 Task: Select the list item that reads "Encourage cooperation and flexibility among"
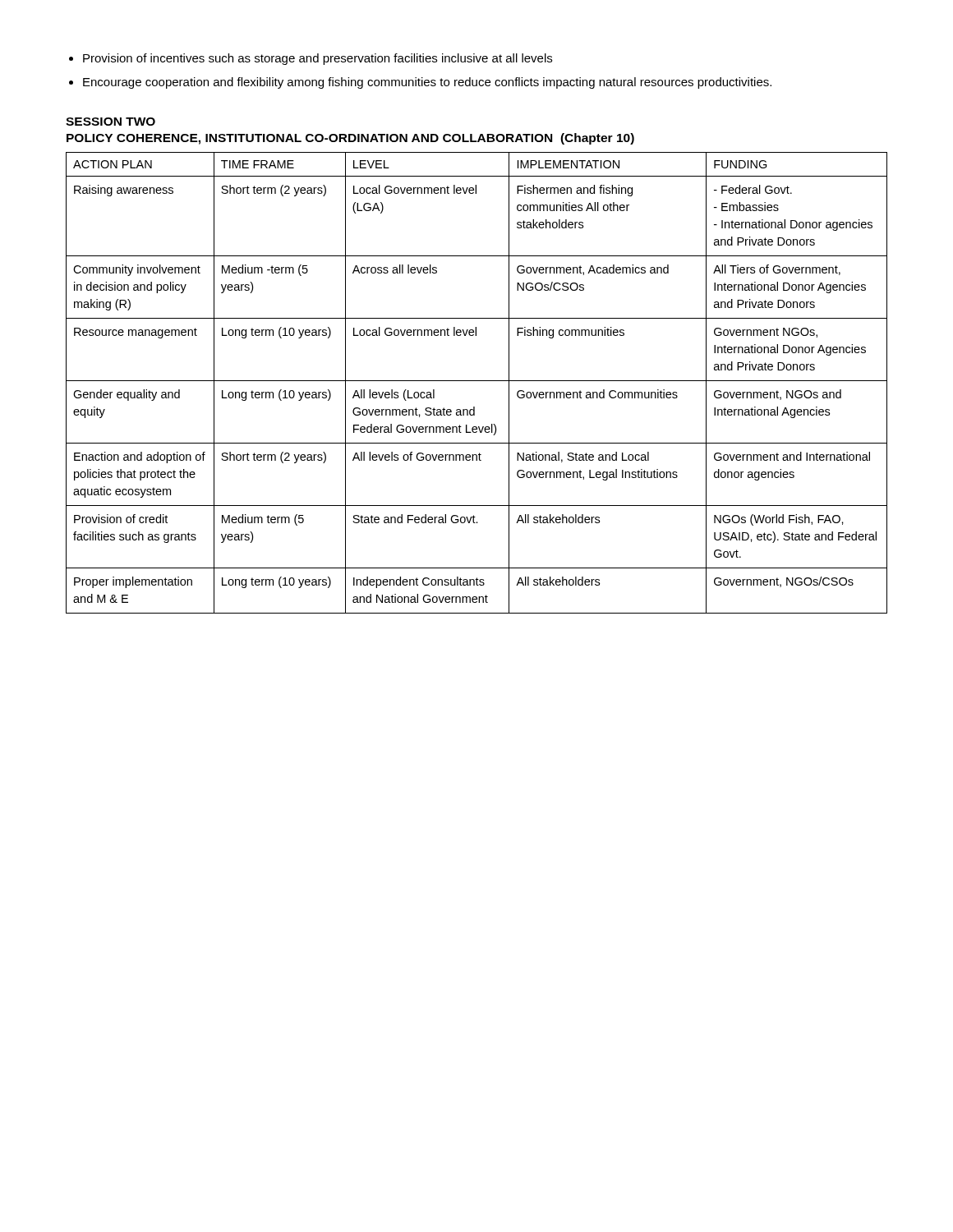tap(427, 81)
